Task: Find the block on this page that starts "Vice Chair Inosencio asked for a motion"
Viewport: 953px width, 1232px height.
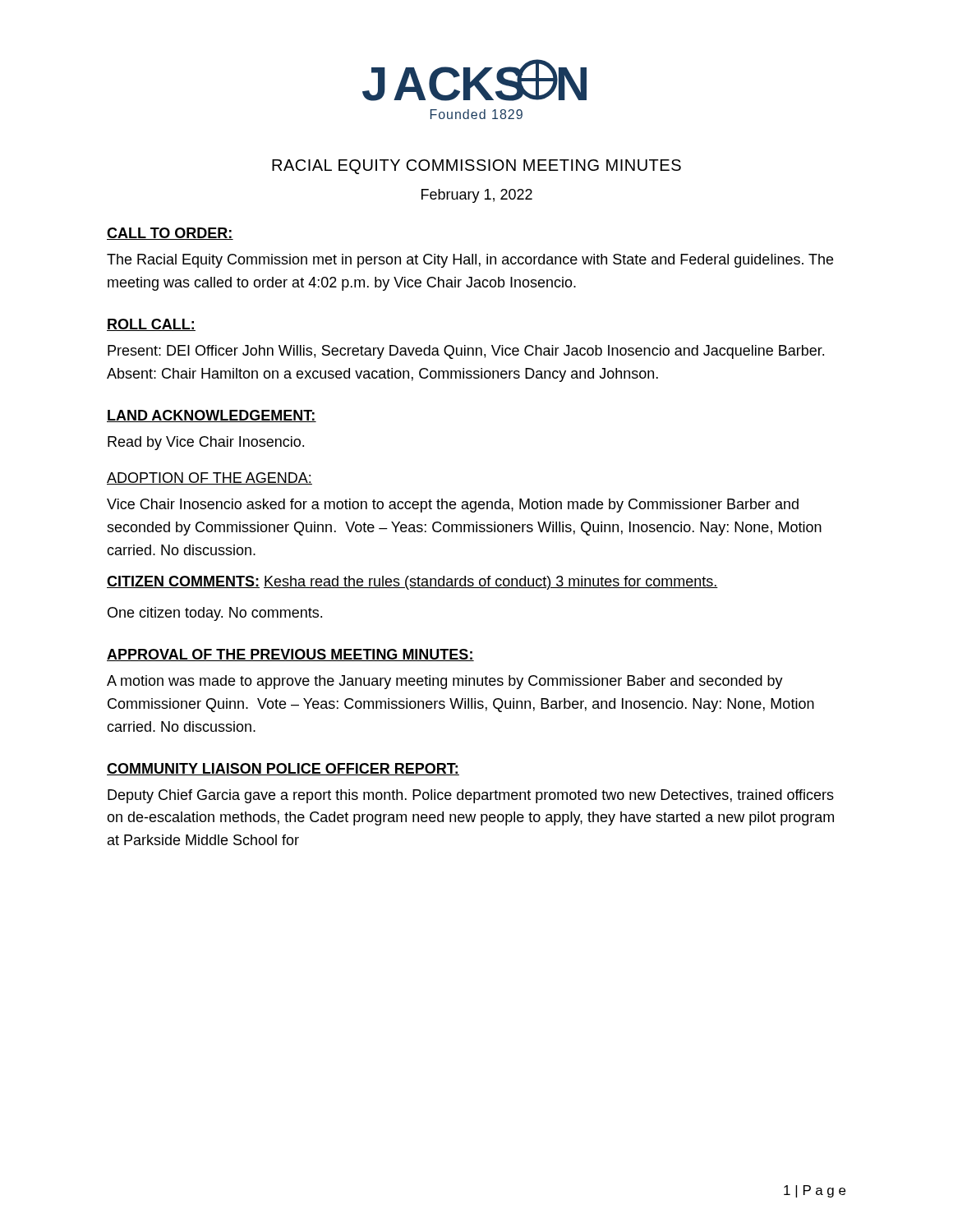Action: [464, 528]
